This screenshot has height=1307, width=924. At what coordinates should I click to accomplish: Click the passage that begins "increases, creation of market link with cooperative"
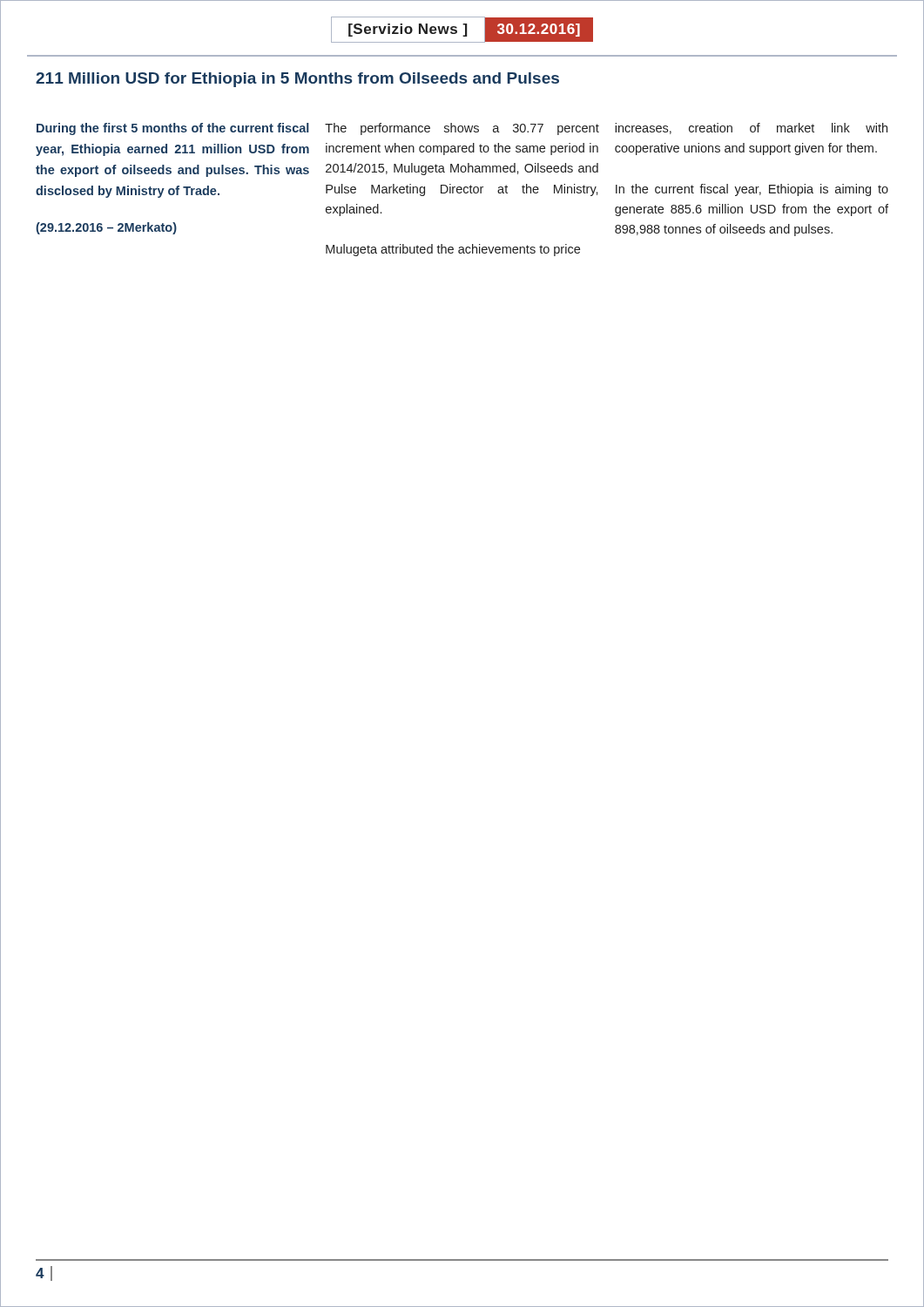(751, 179)
